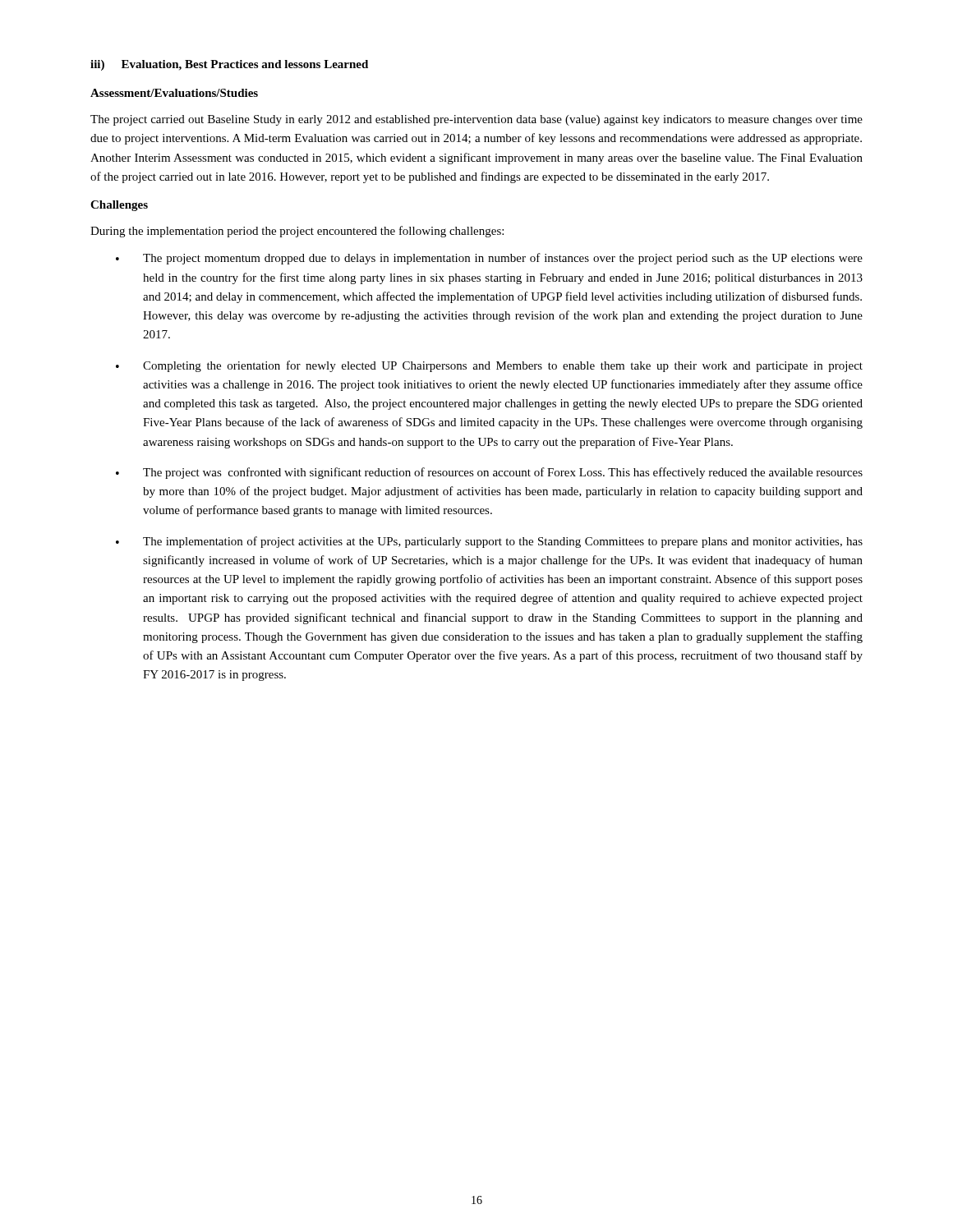The height and width of the screenshot is (1232, 953).
Task: Point to the section header beginning "iii)Evaluation, Best Practices"
Action: point(229,64)
